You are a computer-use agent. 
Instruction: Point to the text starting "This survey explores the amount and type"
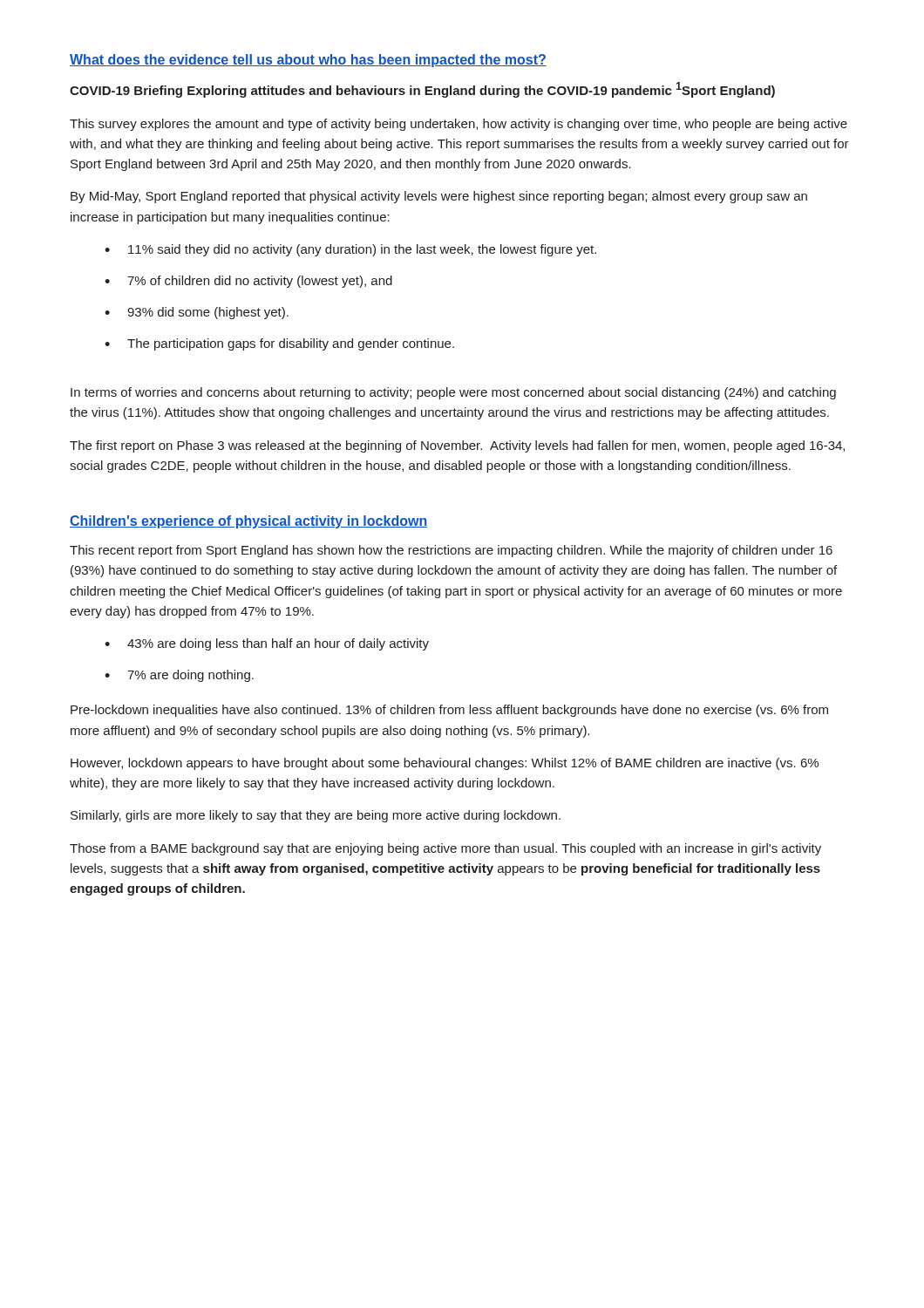459,143
